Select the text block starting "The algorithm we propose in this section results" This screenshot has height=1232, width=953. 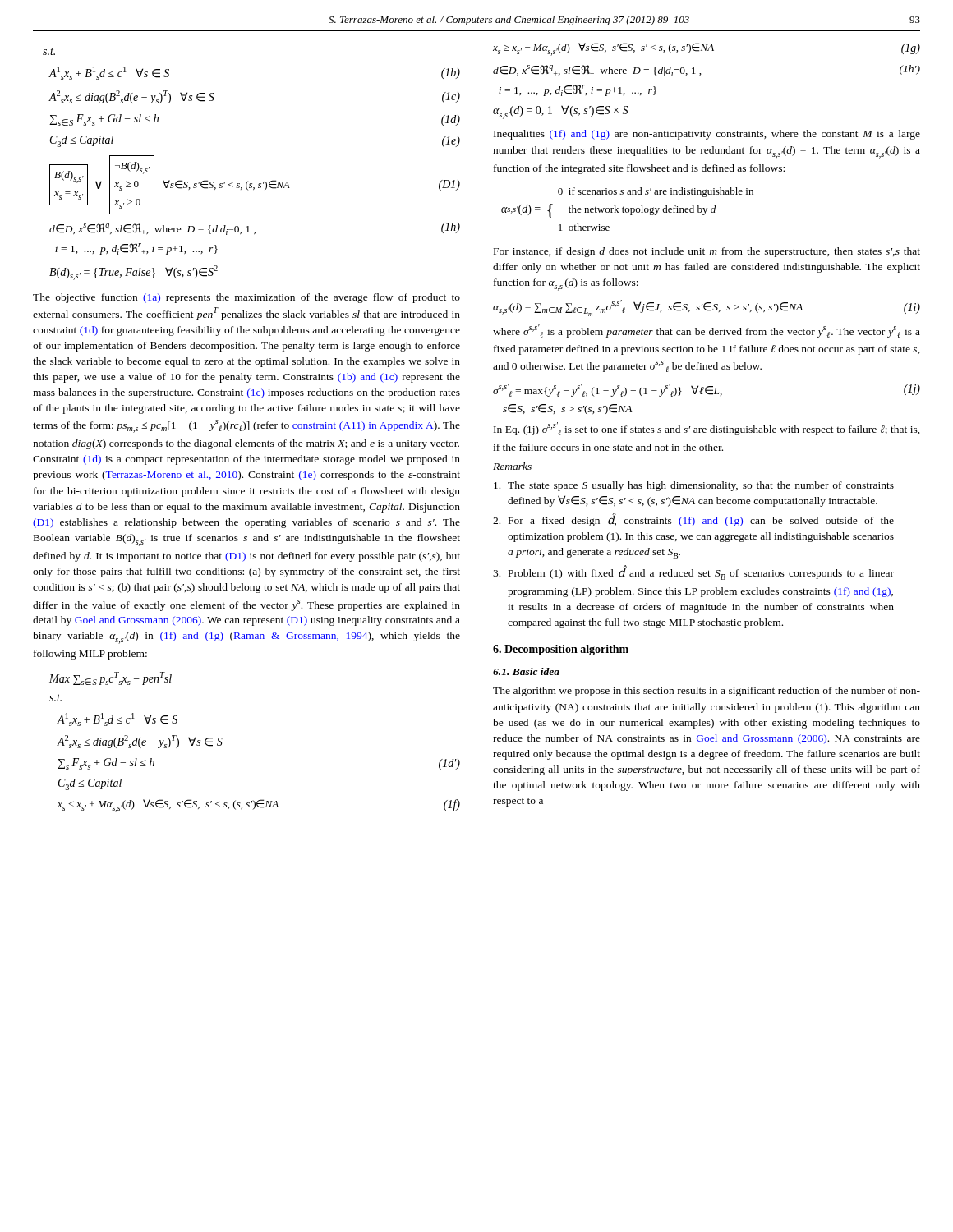pyautogui.click(x=707, y=746)
